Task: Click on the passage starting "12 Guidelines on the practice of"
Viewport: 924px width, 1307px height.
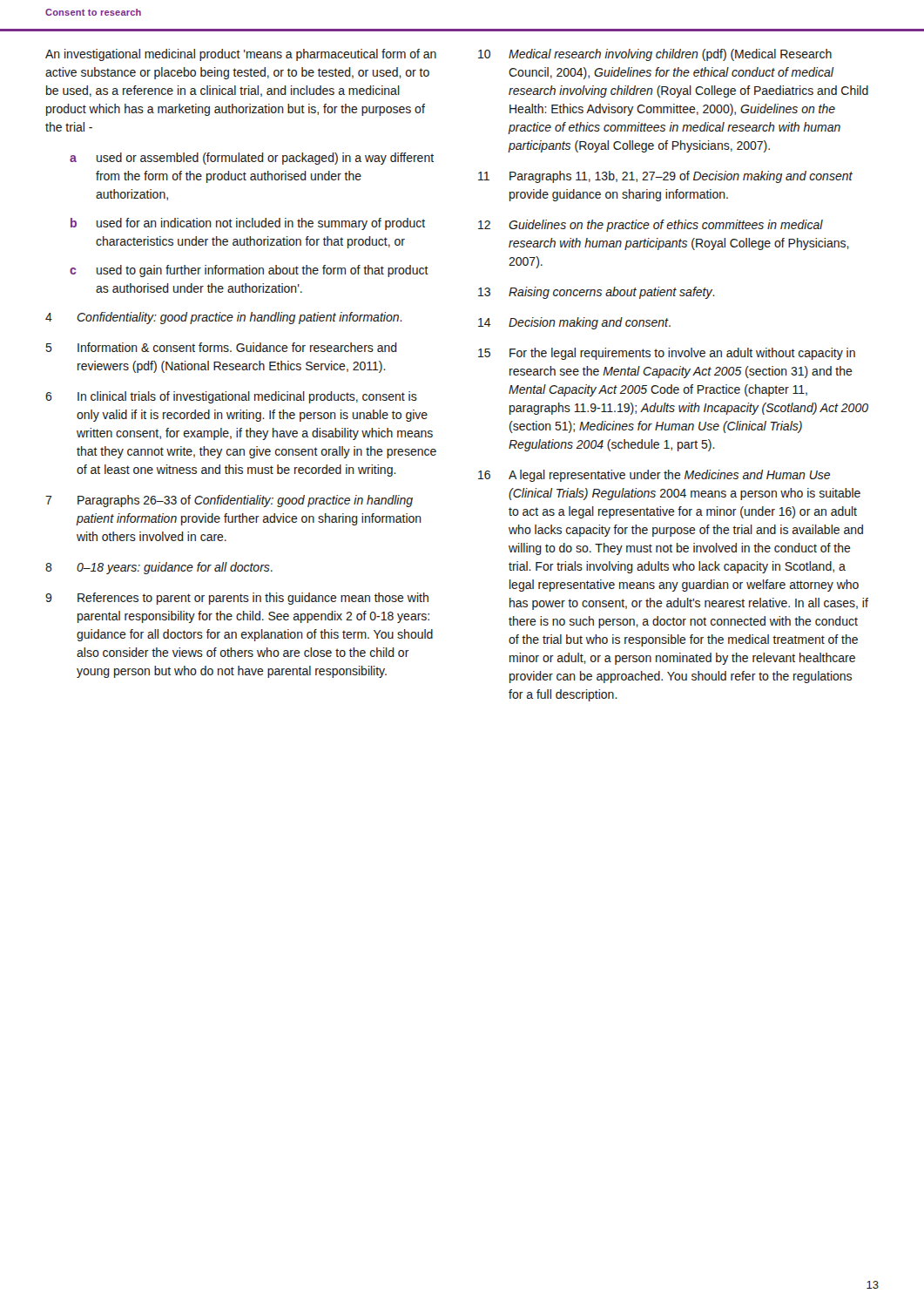Action: tap(673, 243)
